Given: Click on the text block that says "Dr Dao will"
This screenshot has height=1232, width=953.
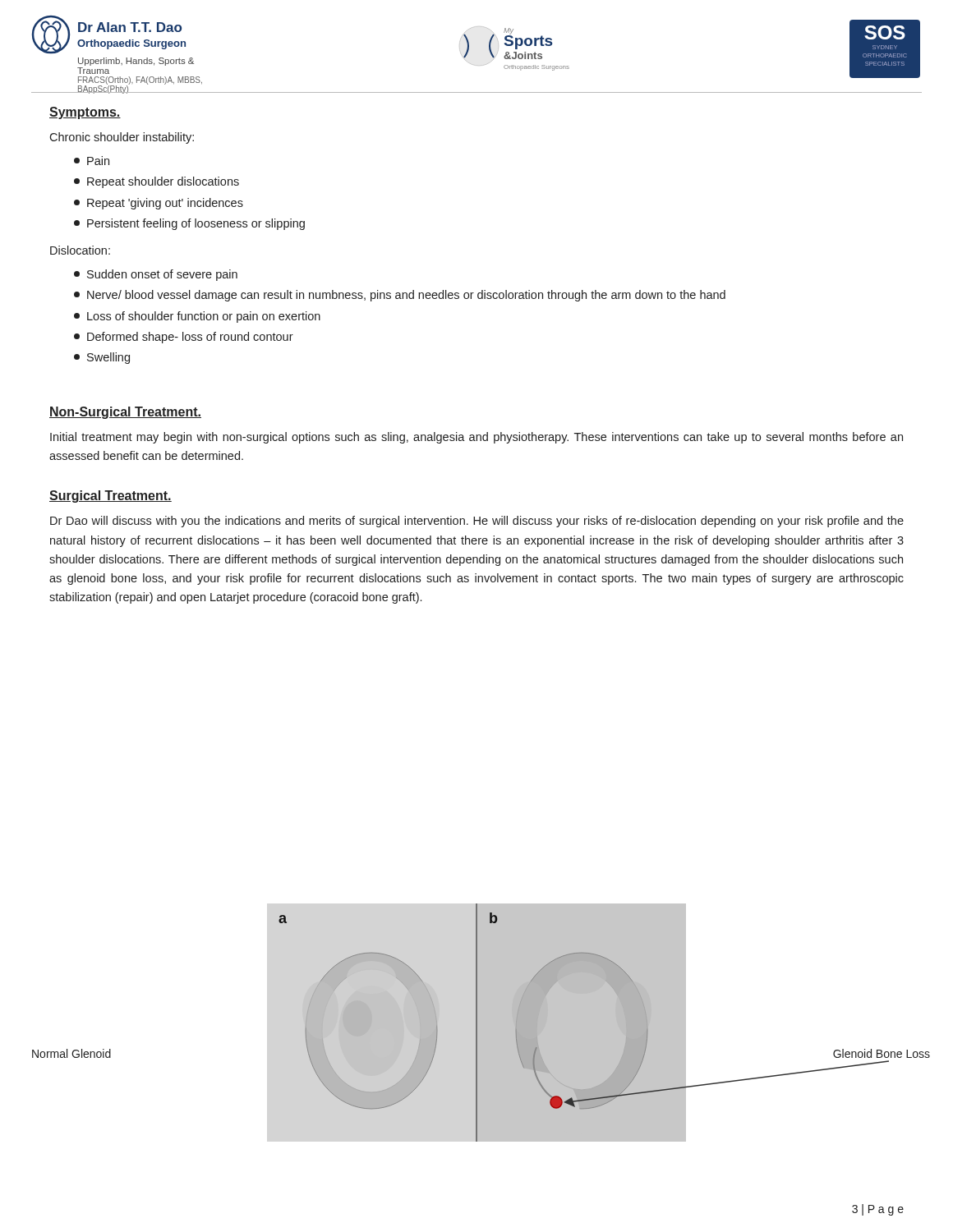Looking at the screenshot, I should point(476,560).
